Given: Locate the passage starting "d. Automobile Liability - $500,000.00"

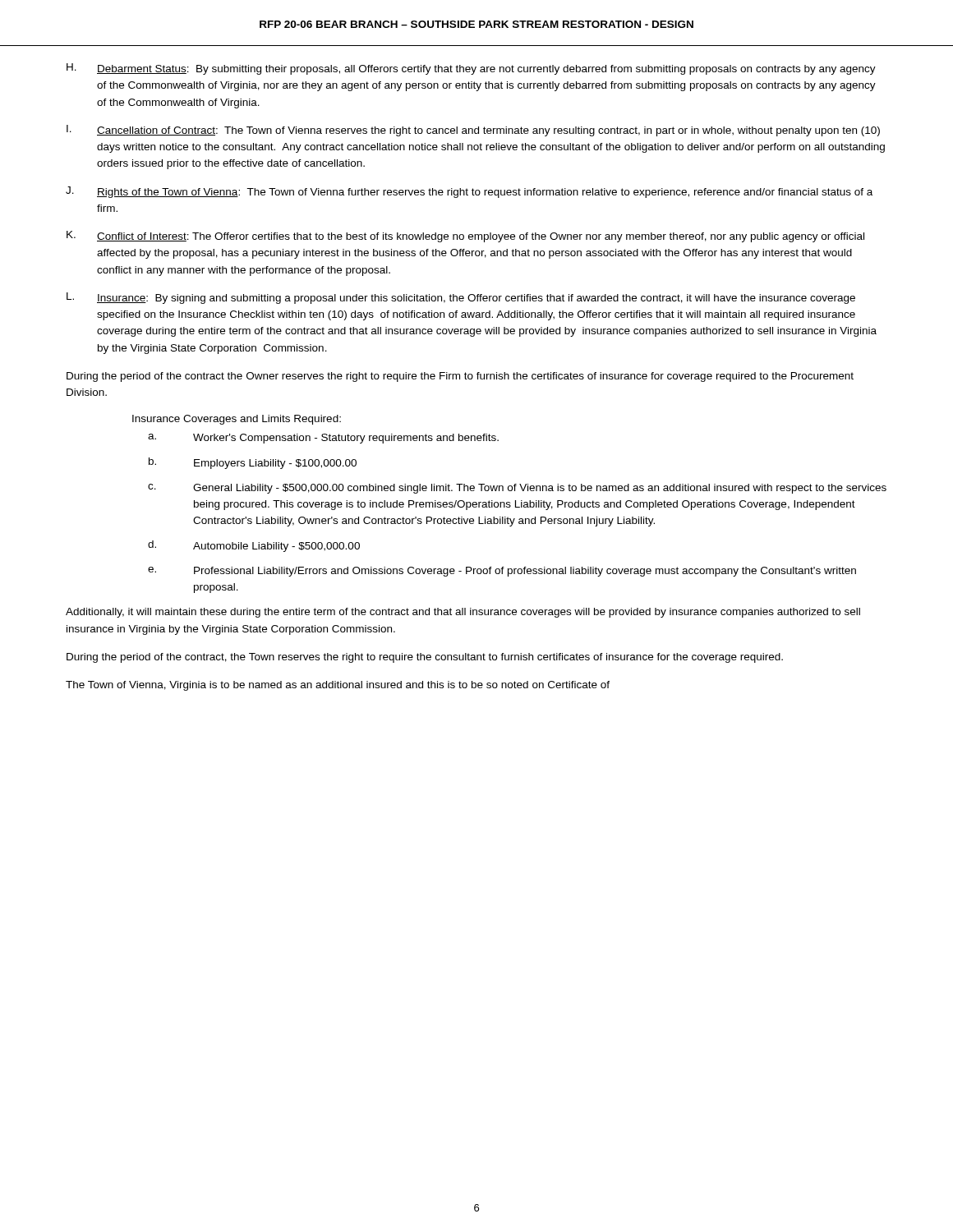Looking at the screenshot, I should coord(254,546).
